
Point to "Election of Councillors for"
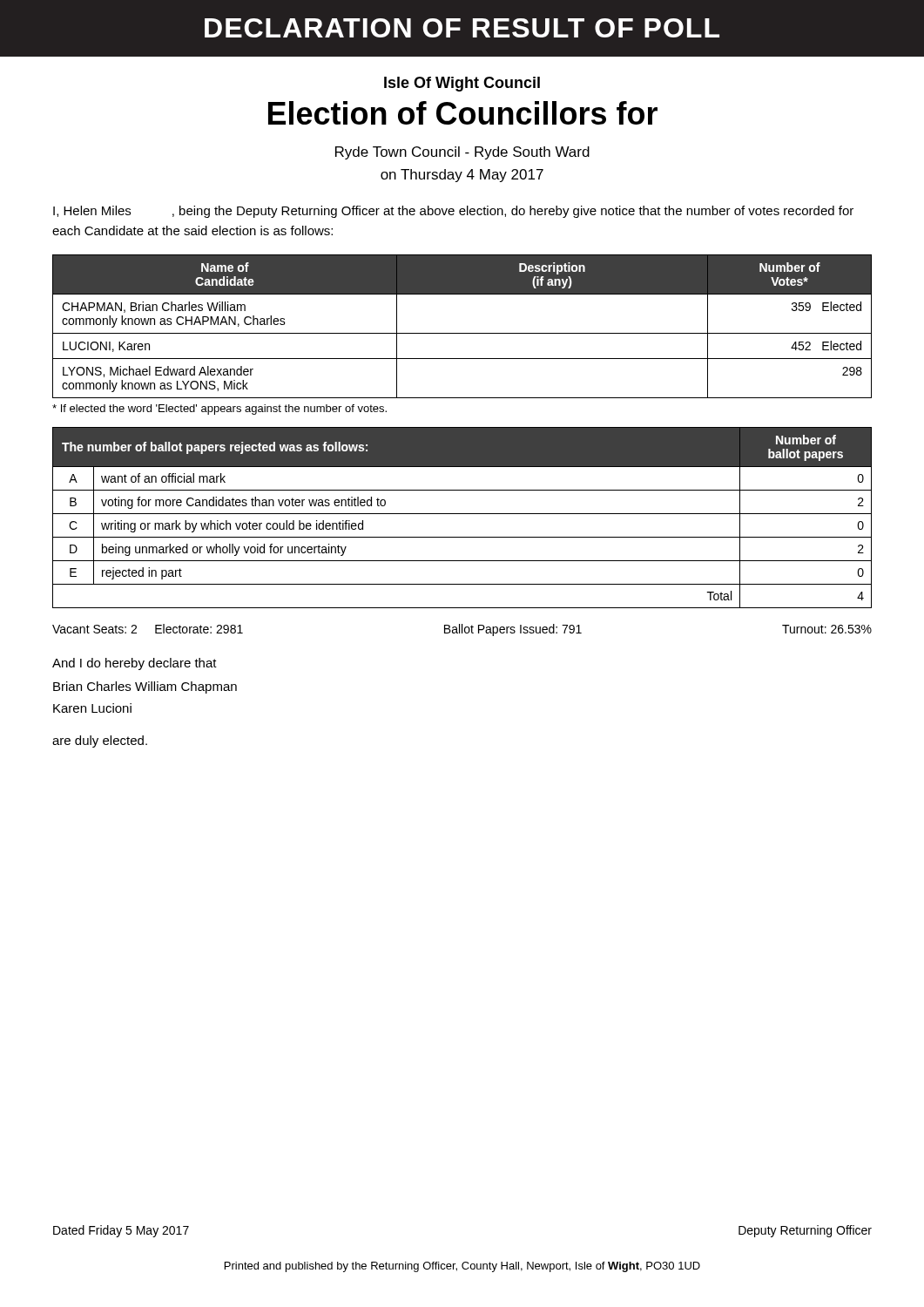click(x=462, y=114)
